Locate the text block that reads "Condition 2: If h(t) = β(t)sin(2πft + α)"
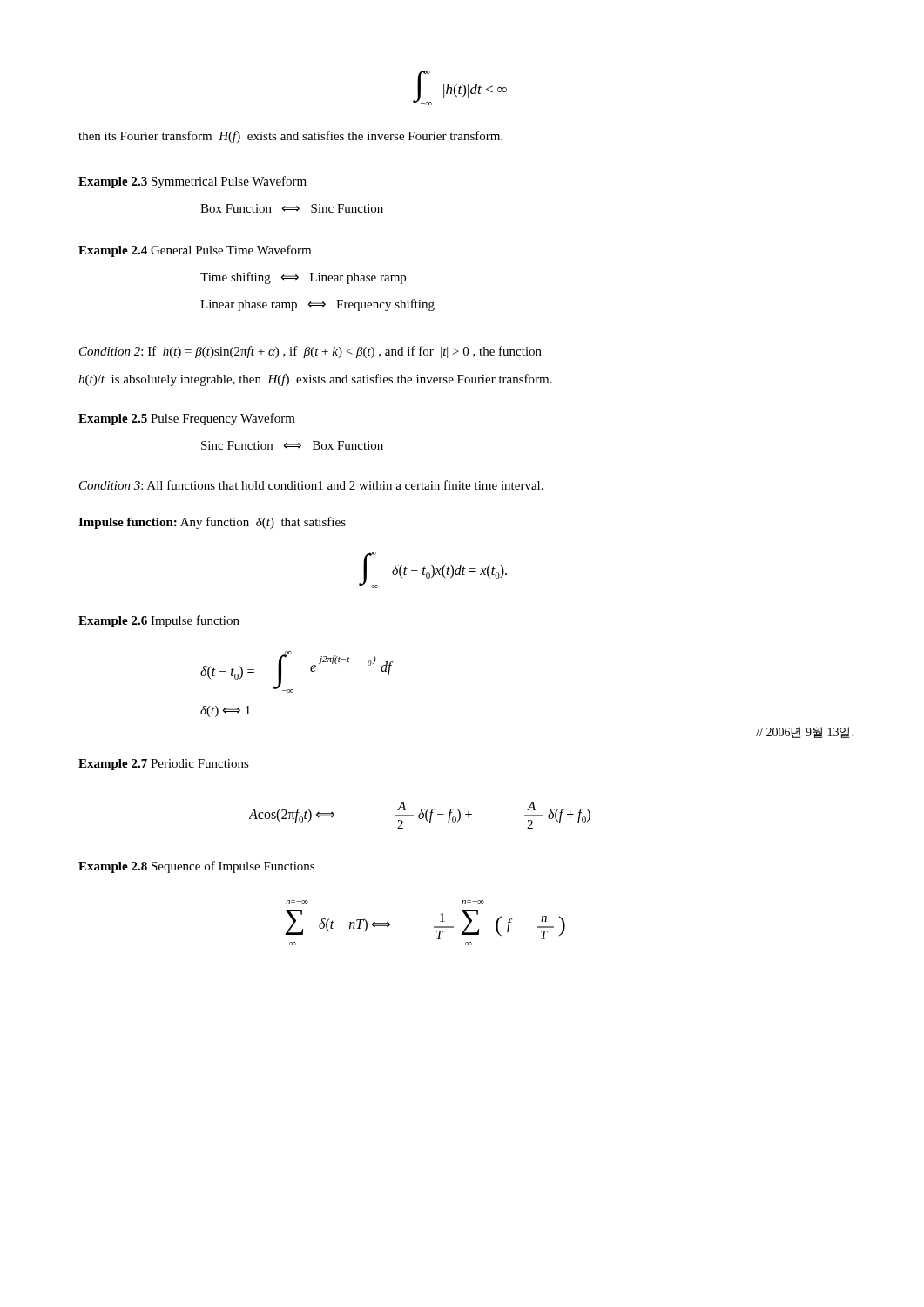The image size is (924, 1307). click(x=310, y=351)
